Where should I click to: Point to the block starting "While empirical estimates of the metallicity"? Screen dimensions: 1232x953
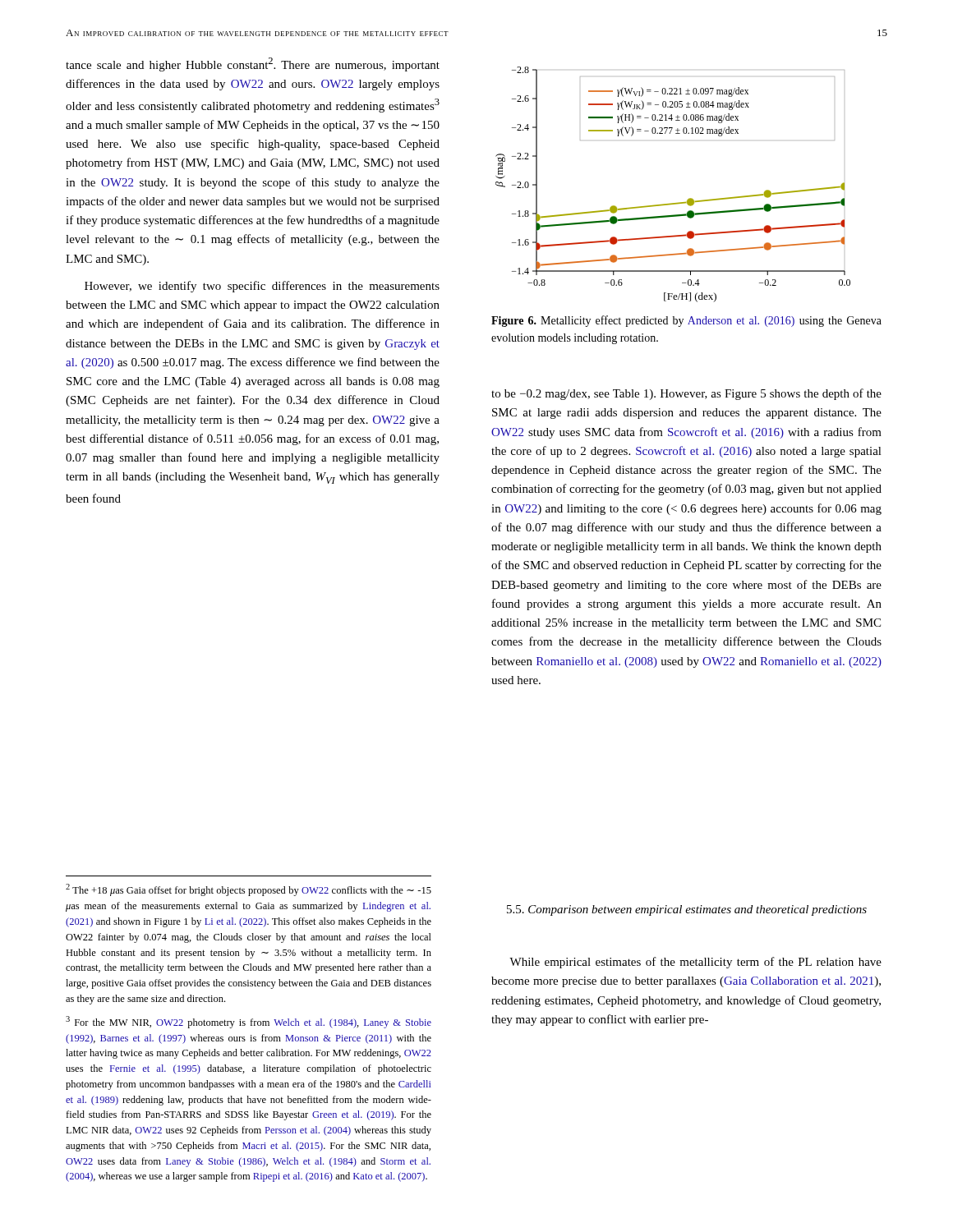tap(686, 990)
